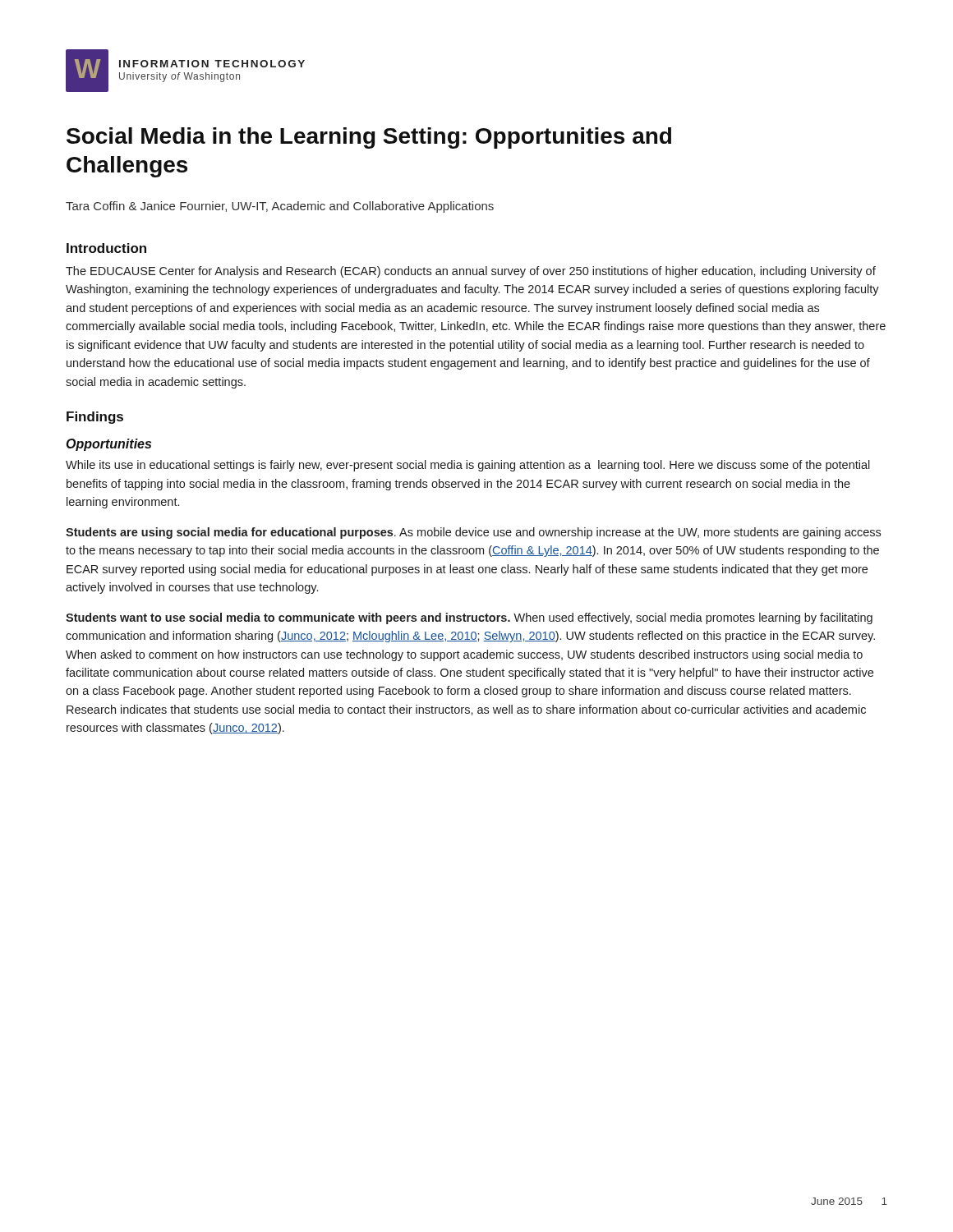Locate the region starting "Students want to use social media to"
This screenshot has height=1232, width=953.
click(471, 673)
